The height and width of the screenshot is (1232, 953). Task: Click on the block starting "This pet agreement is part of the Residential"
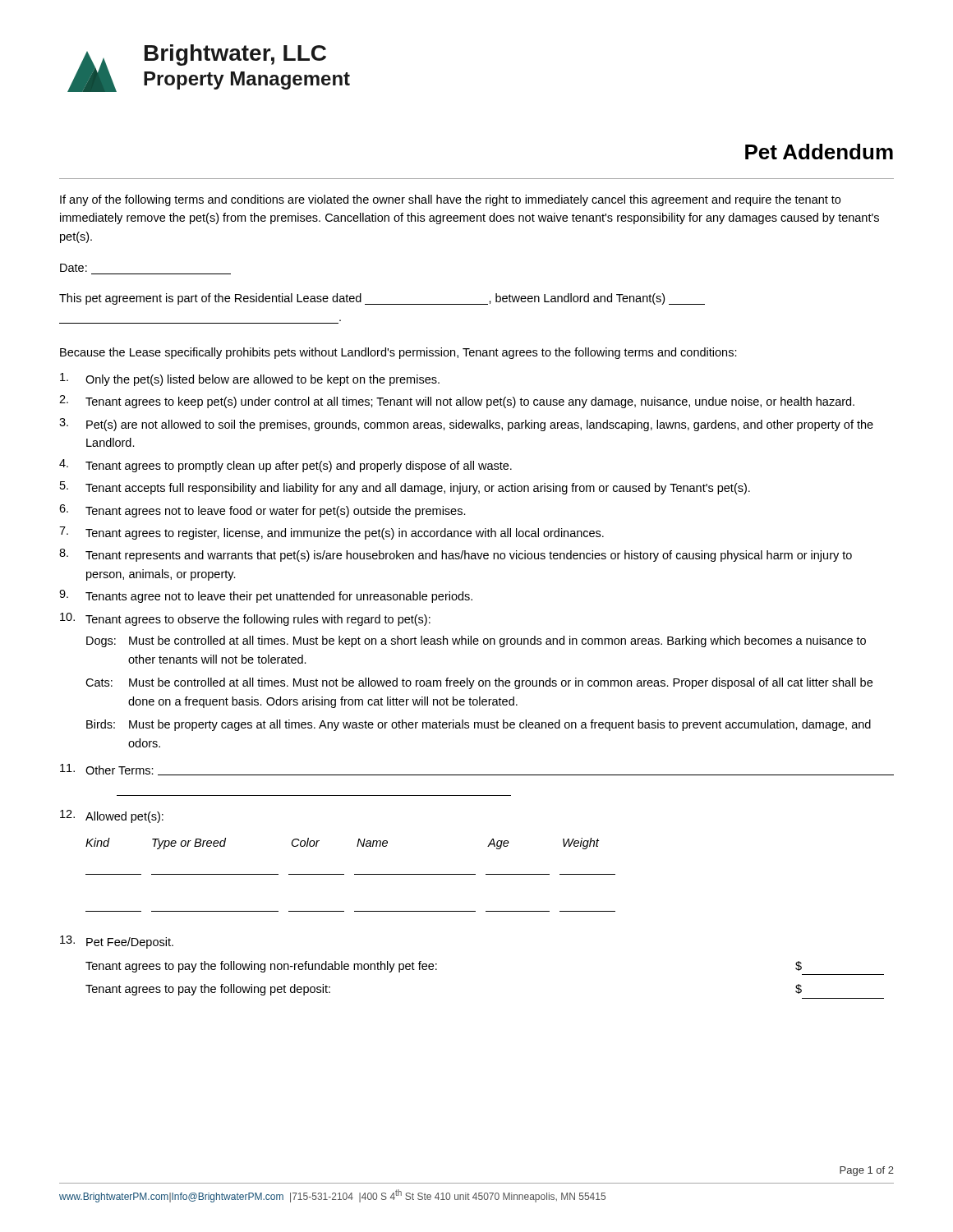[382, 298]
